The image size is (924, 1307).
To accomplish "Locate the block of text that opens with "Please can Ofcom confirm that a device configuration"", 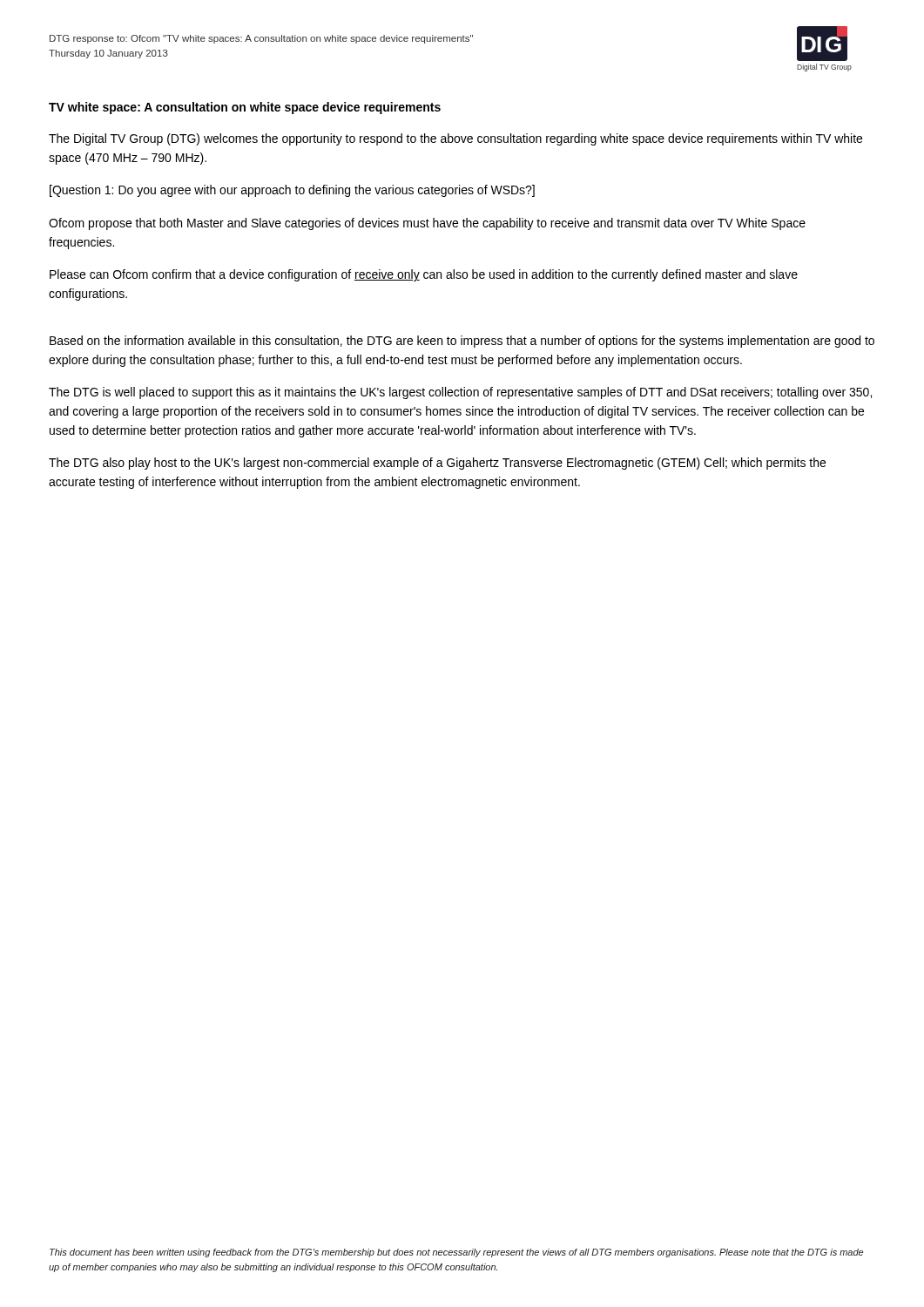I will click(x=423, y=284).
